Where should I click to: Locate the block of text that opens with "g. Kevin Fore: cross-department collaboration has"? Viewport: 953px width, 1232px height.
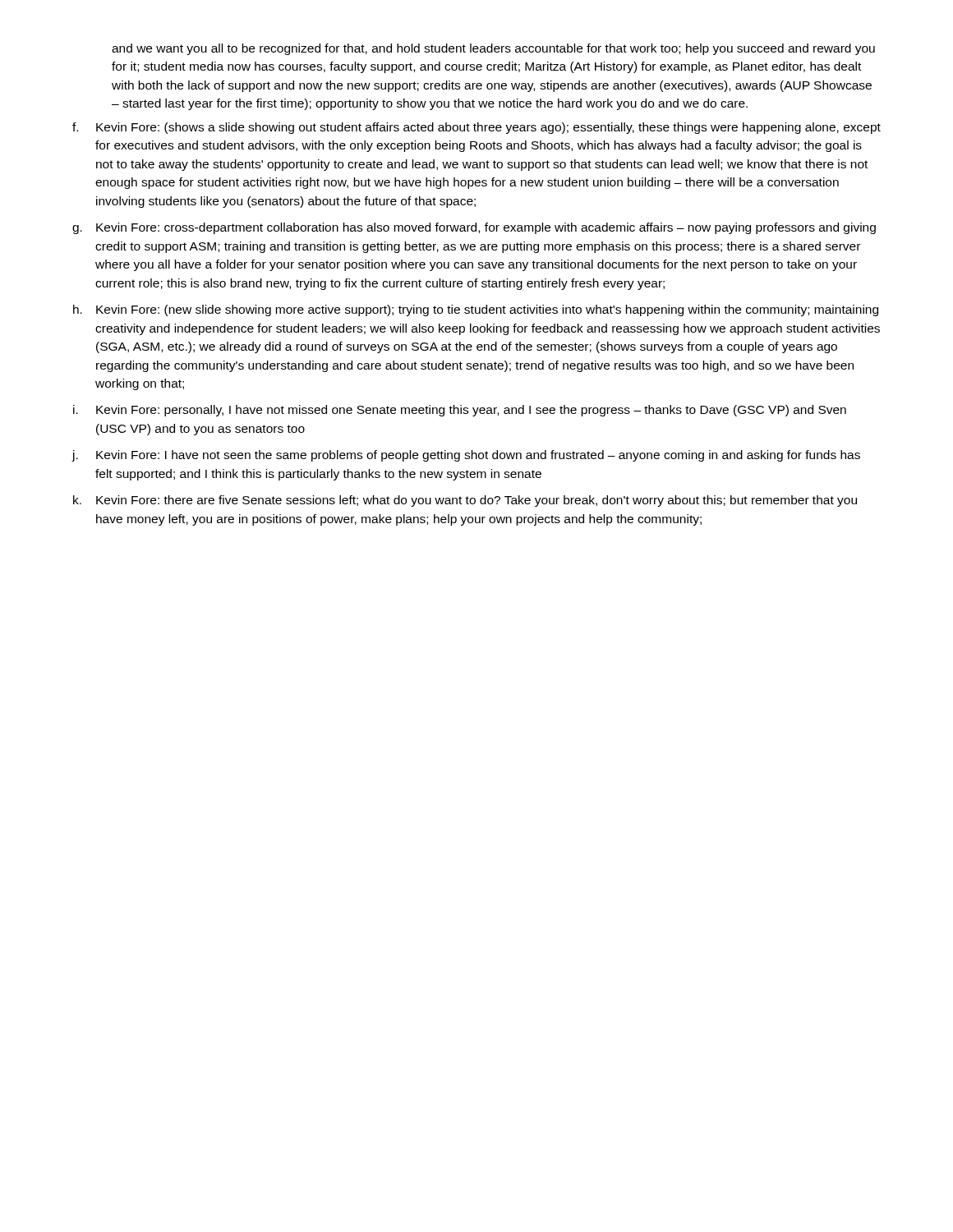pyautogui.click(x=476, y=256)
